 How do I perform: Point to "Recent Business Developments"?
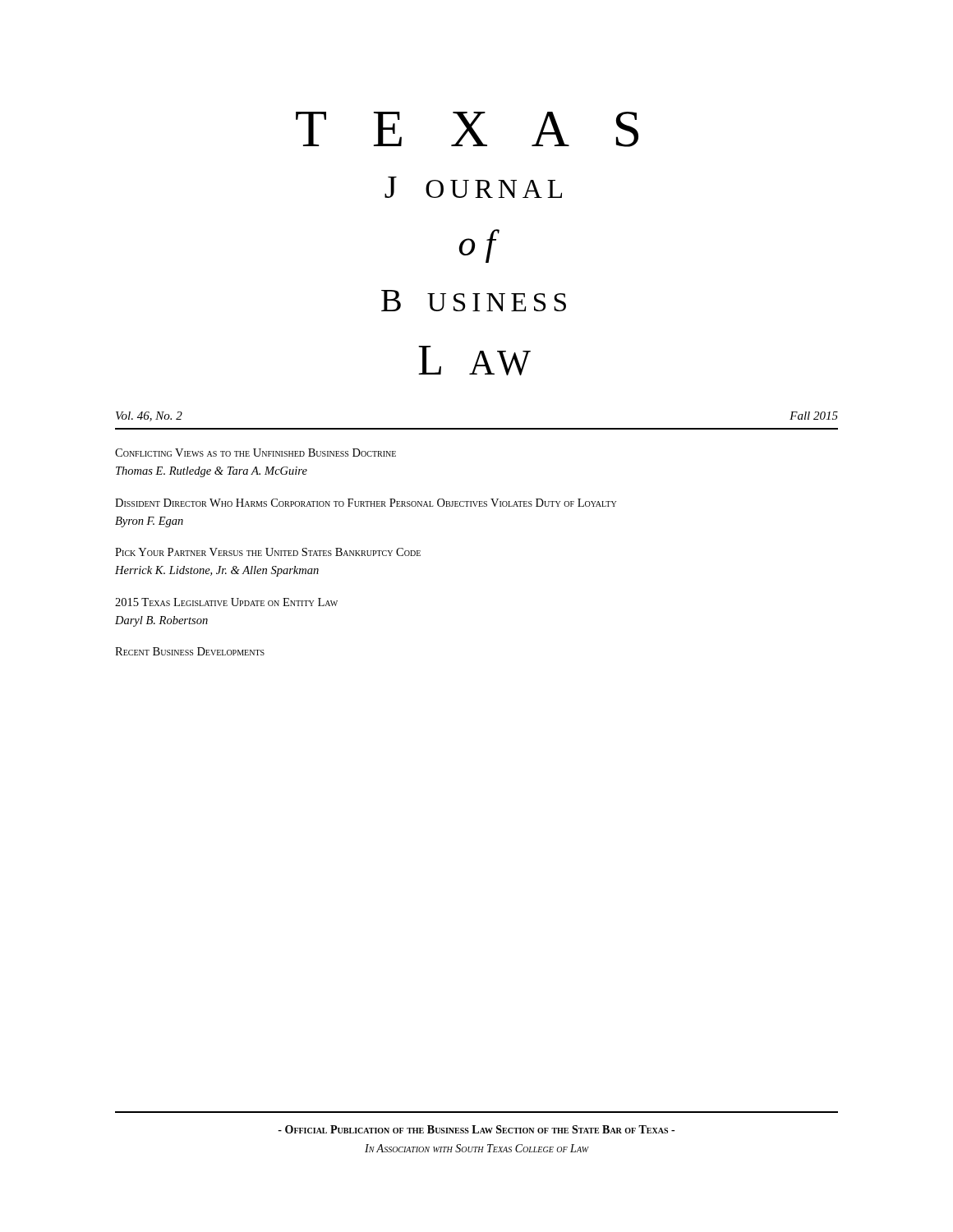pos(190,651)
